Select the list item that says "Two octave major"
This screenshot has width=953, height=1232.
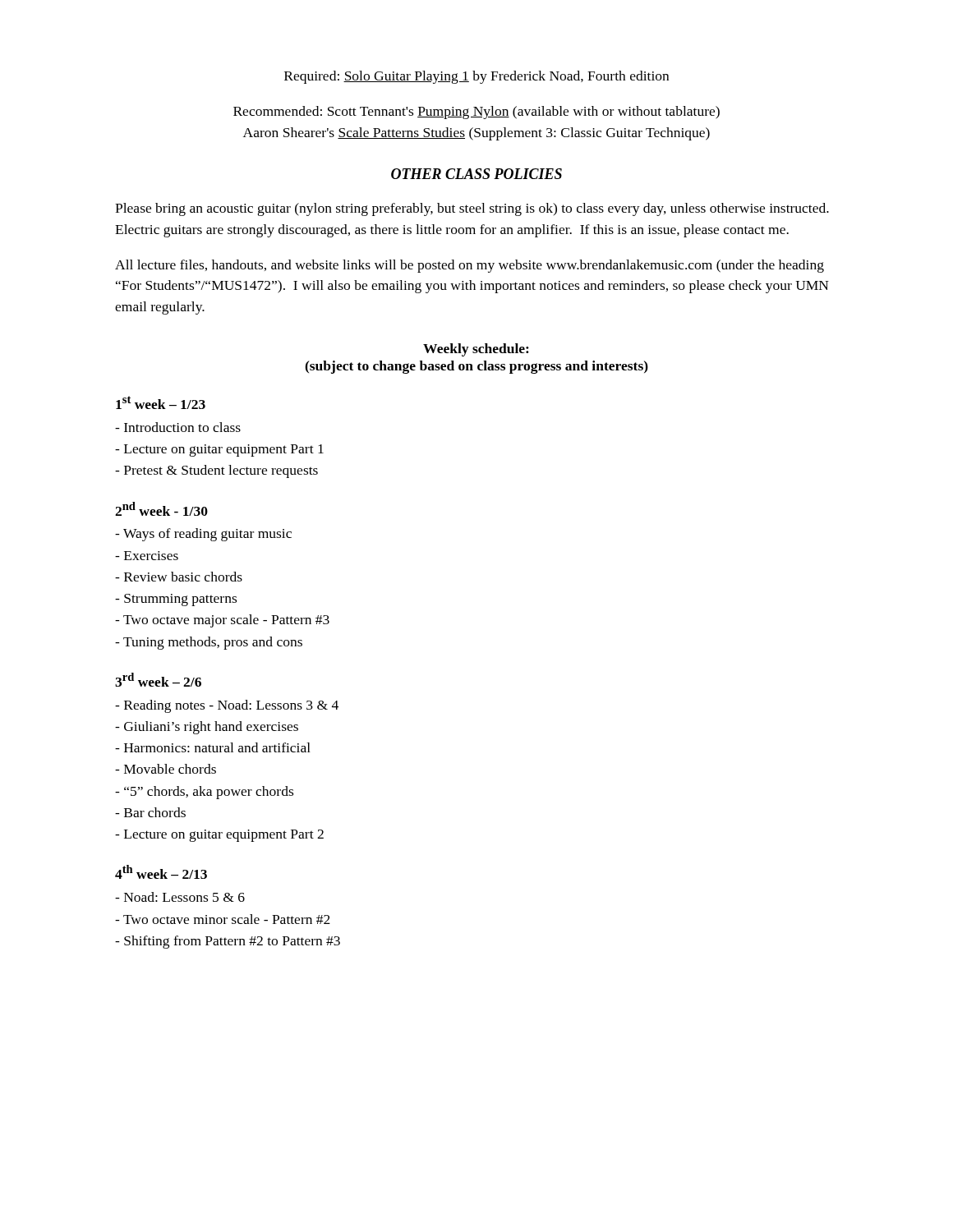(222, 620)
